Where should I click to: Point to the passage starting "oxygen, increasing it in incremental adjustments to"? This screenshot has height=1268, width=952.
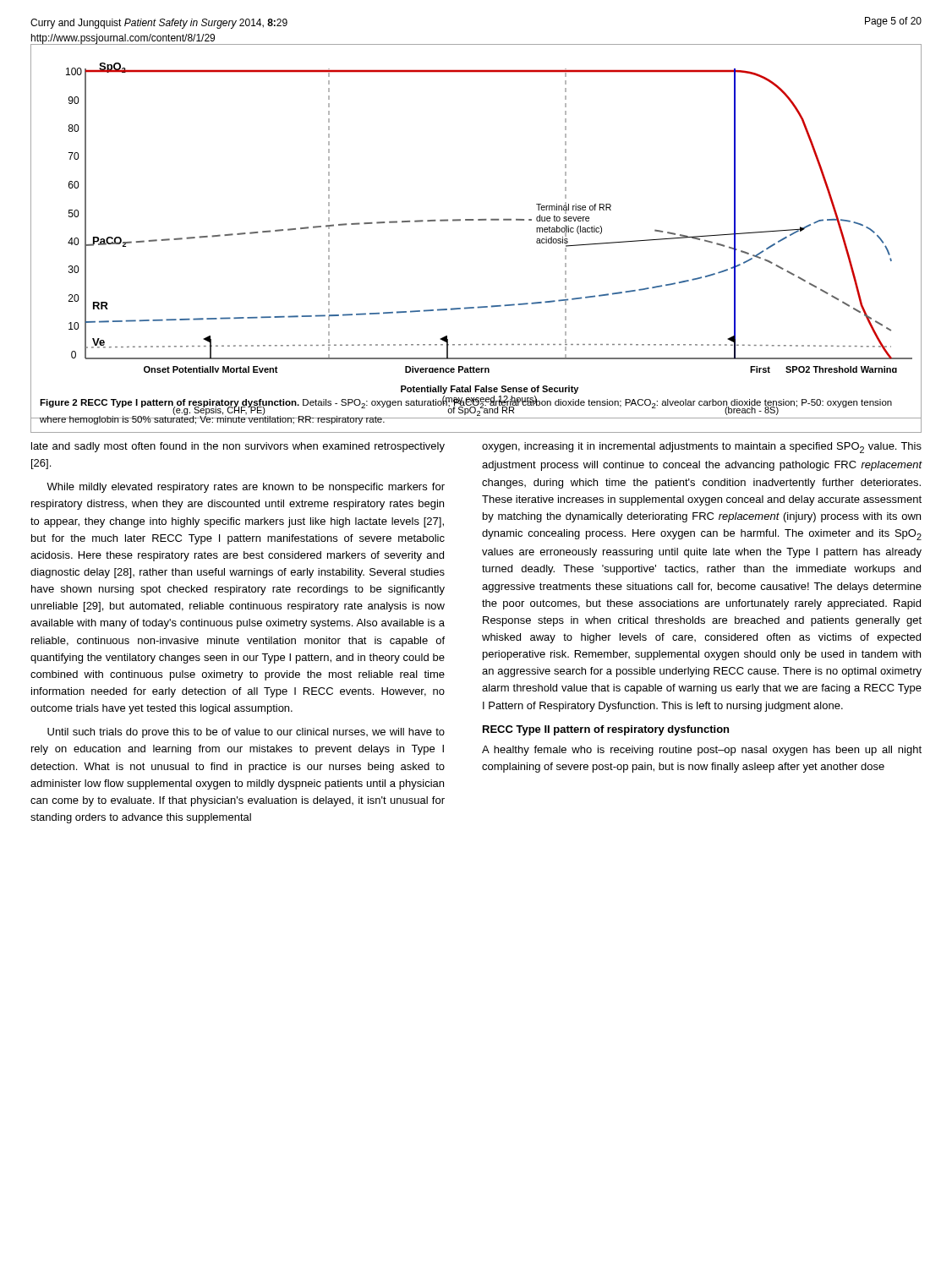702,576
